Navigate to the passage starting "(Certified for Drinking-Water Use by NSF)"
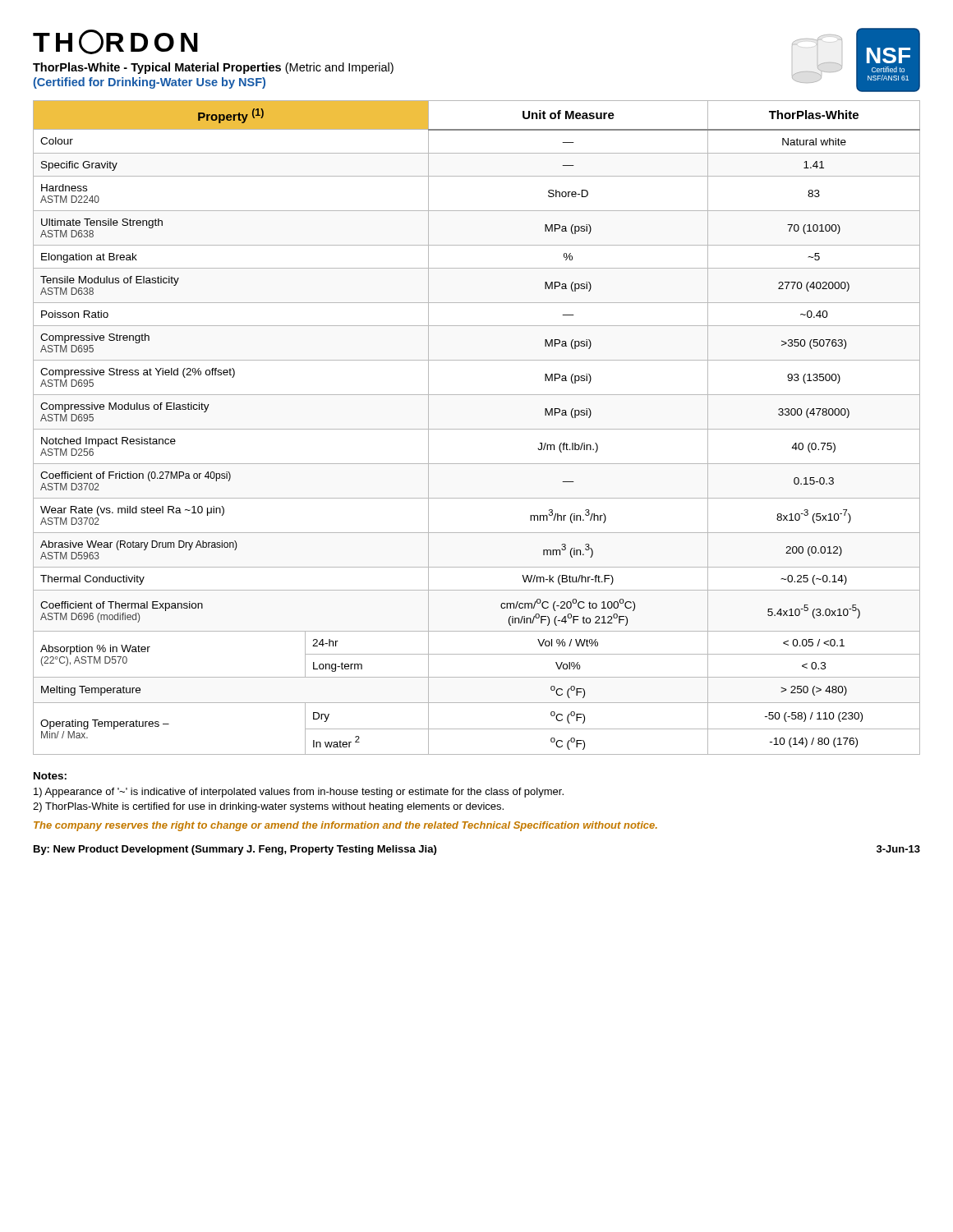This screenshot has height=1232, width=953. (149, 82)
